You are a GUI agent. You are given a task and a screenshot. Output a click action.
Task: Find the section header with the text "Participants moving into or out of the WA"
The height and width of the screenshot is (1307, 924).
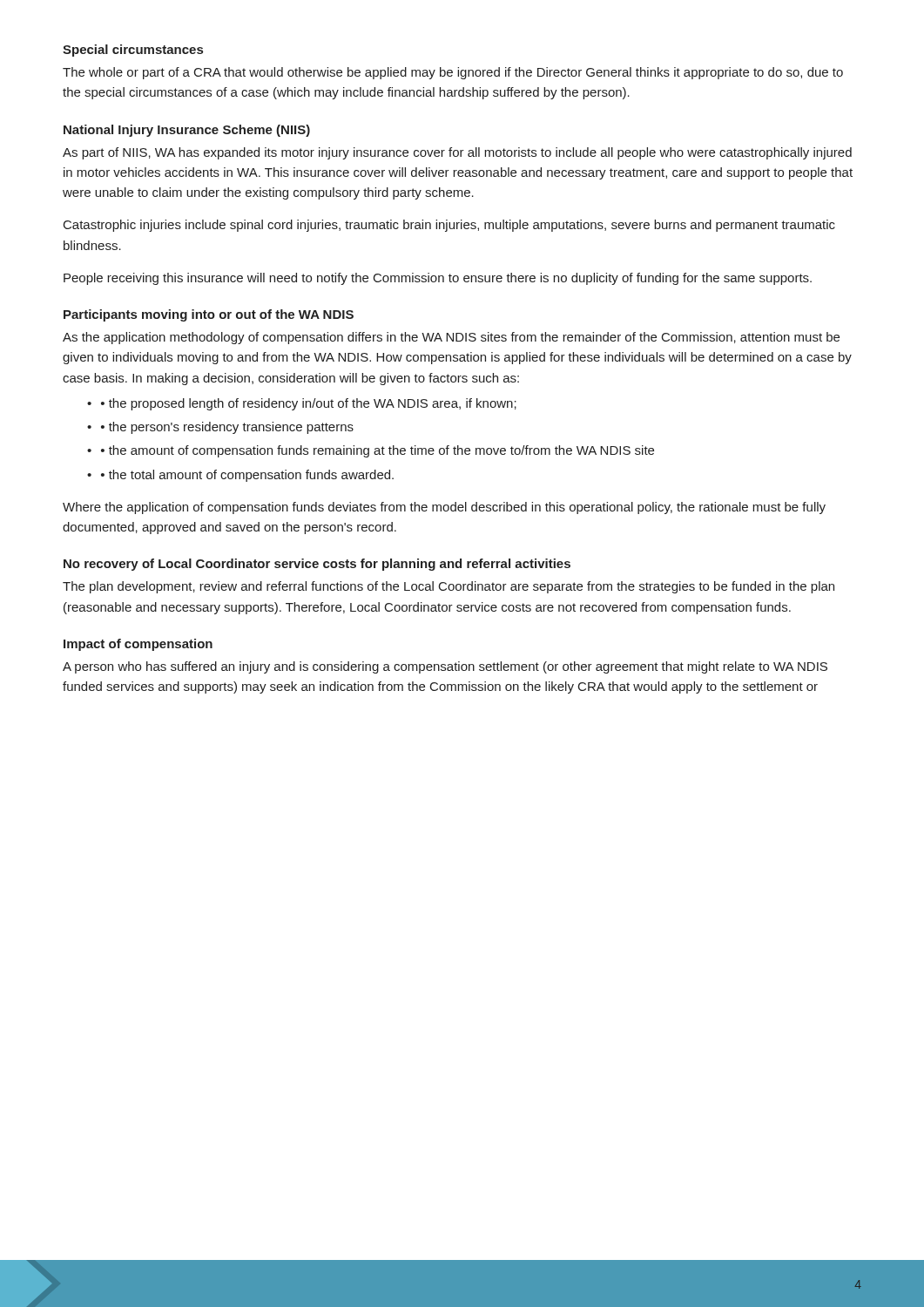point(208,314)
